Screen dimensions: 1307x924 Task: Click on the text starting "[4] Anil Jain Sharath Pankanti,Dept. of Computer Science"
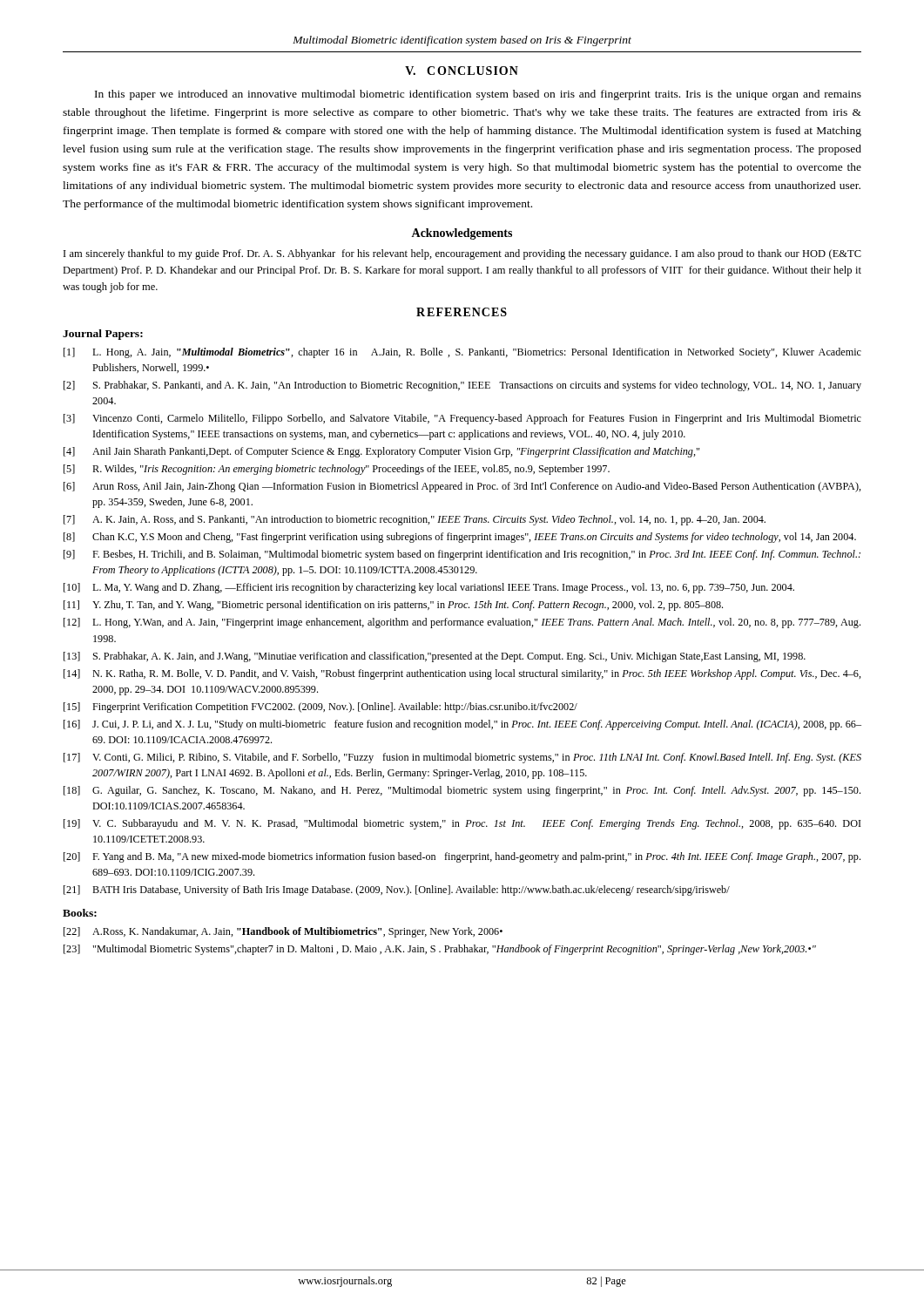tap(381, 451)
